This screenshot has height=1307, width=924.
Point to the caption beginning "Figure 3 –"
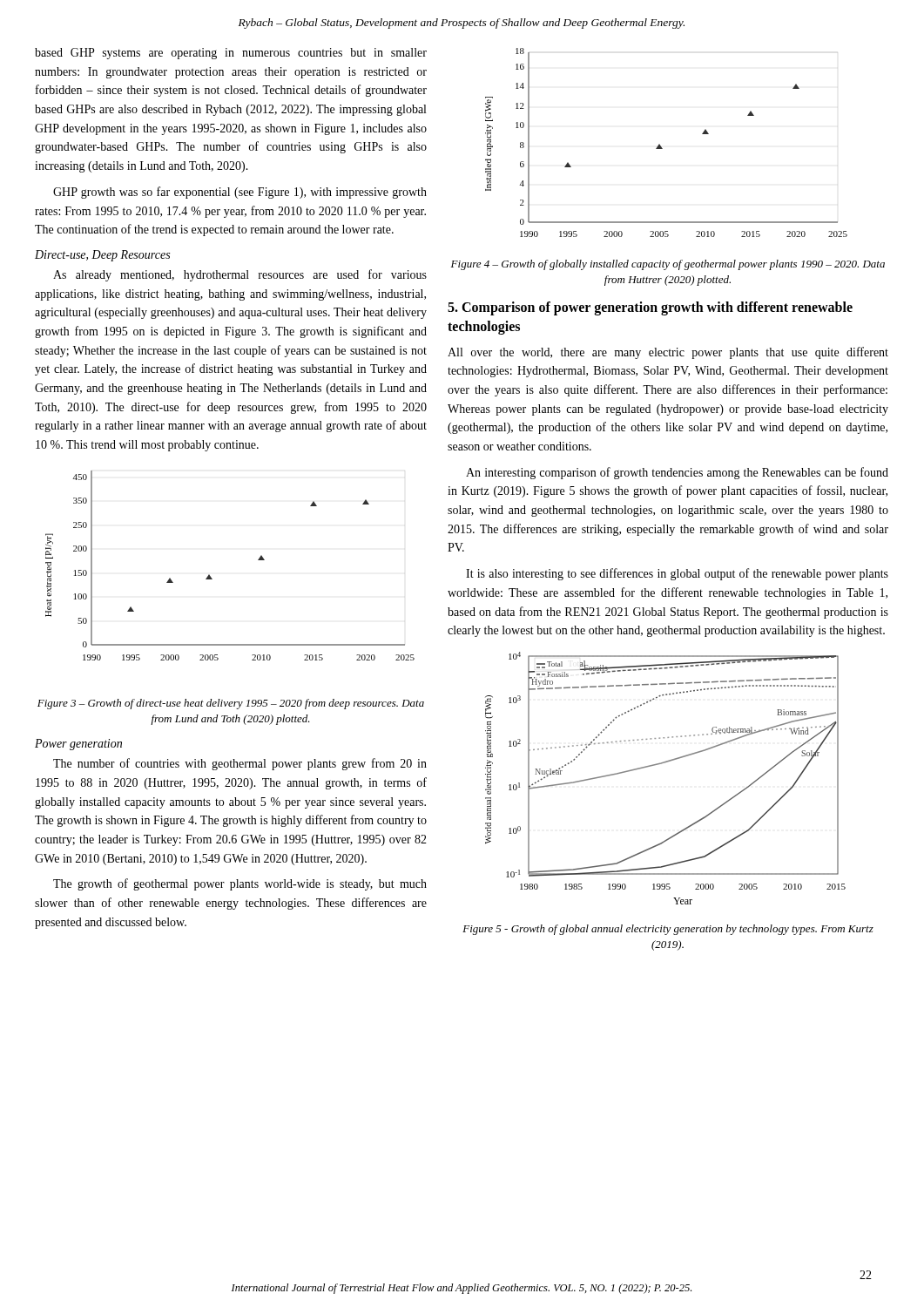(231, 710)
